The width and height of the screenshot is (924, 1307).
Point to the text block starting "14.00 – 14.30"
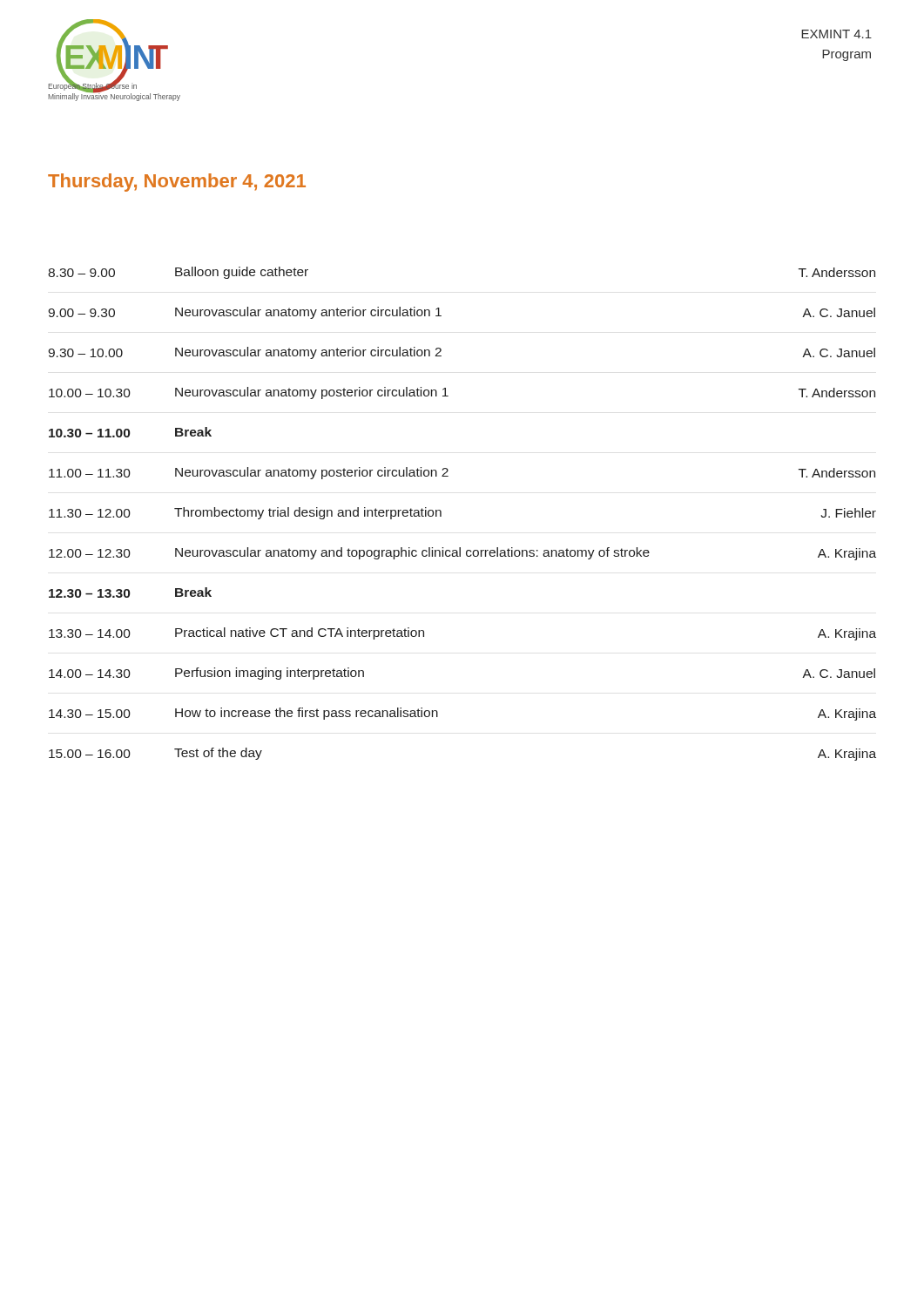click(101, 673)
